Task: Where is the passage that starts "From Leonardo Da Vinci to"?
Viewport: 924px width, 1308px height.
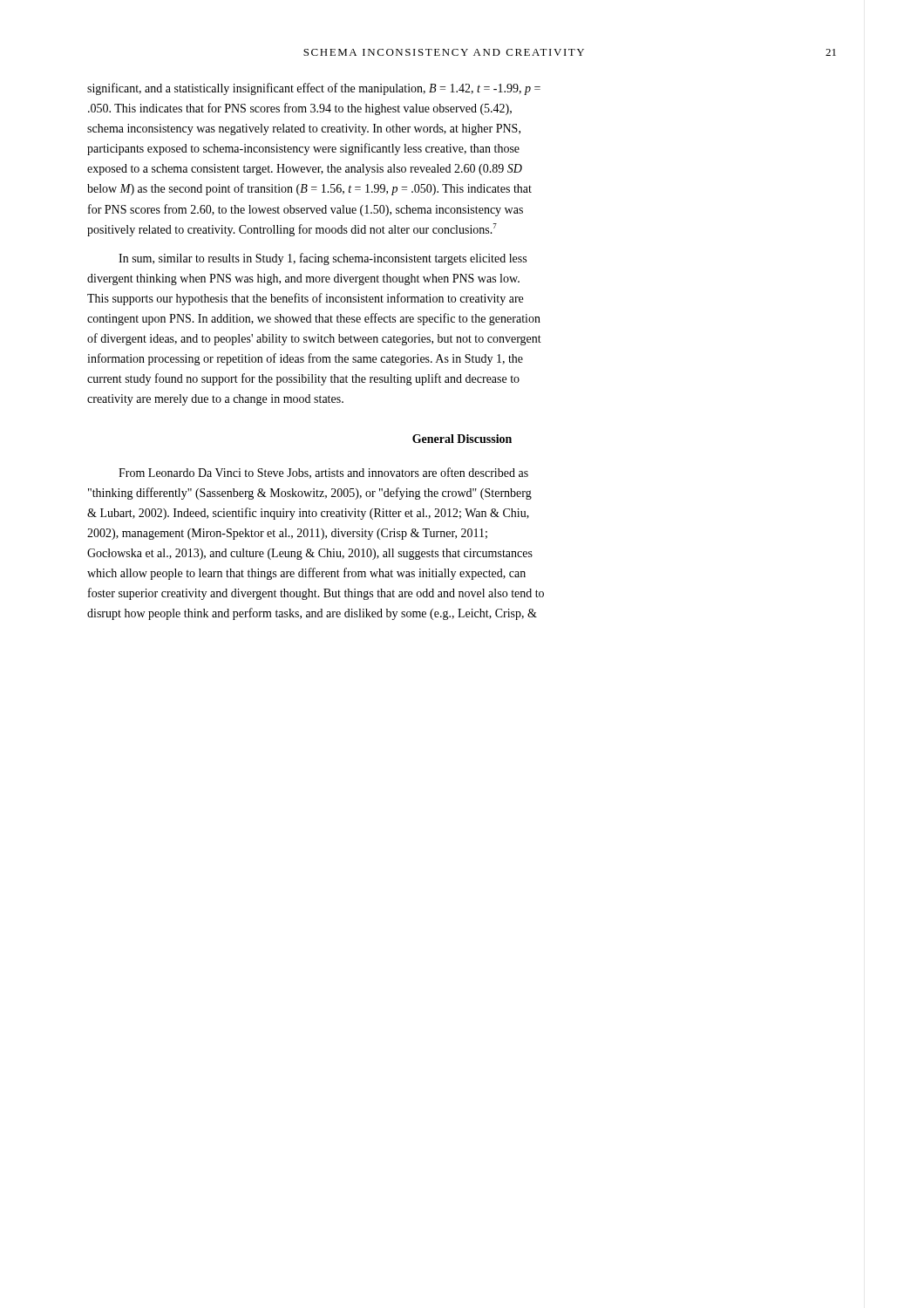Action: 462,543
